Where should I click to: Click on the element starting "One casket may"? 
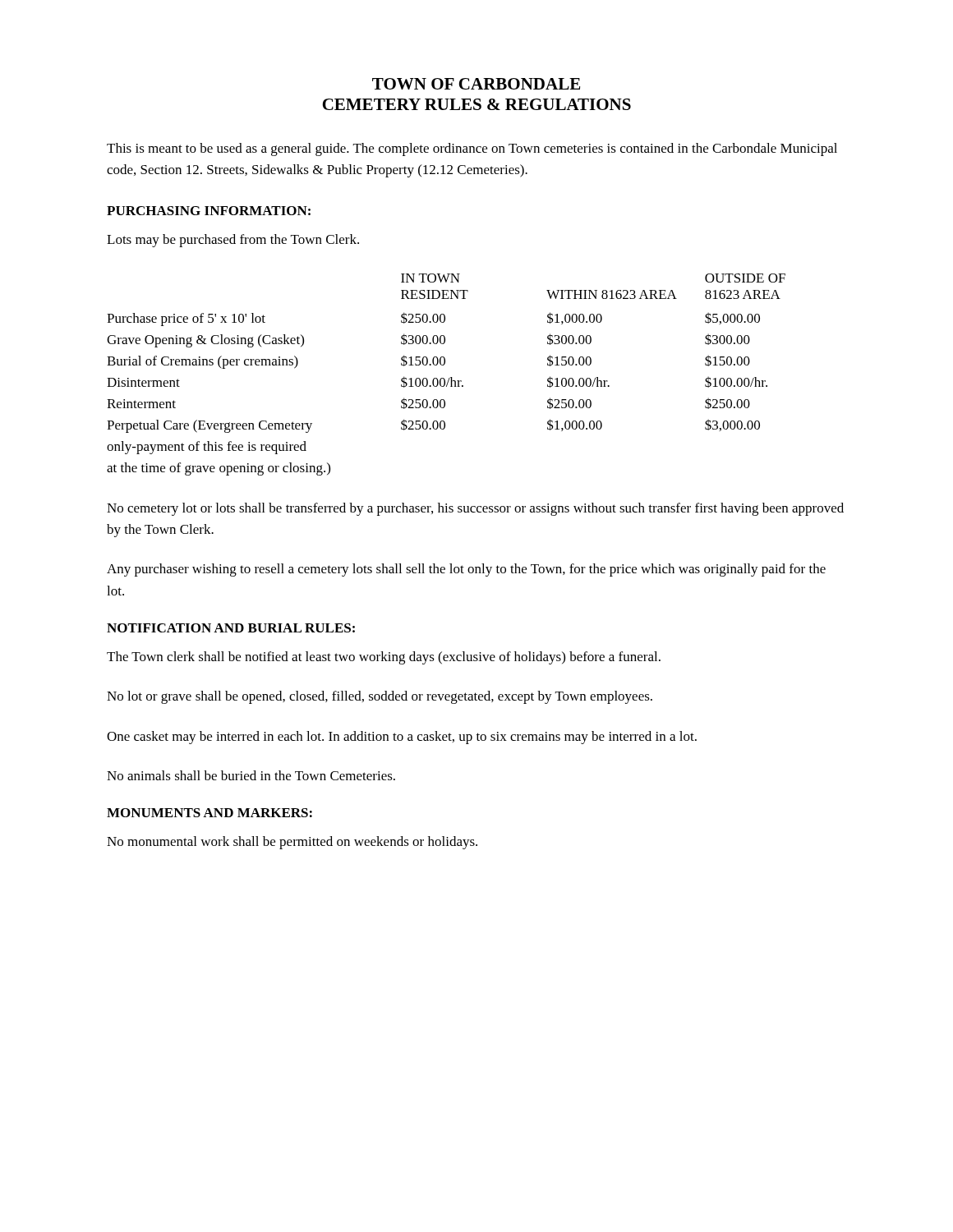pyautogui.click(x=402, y=736)
